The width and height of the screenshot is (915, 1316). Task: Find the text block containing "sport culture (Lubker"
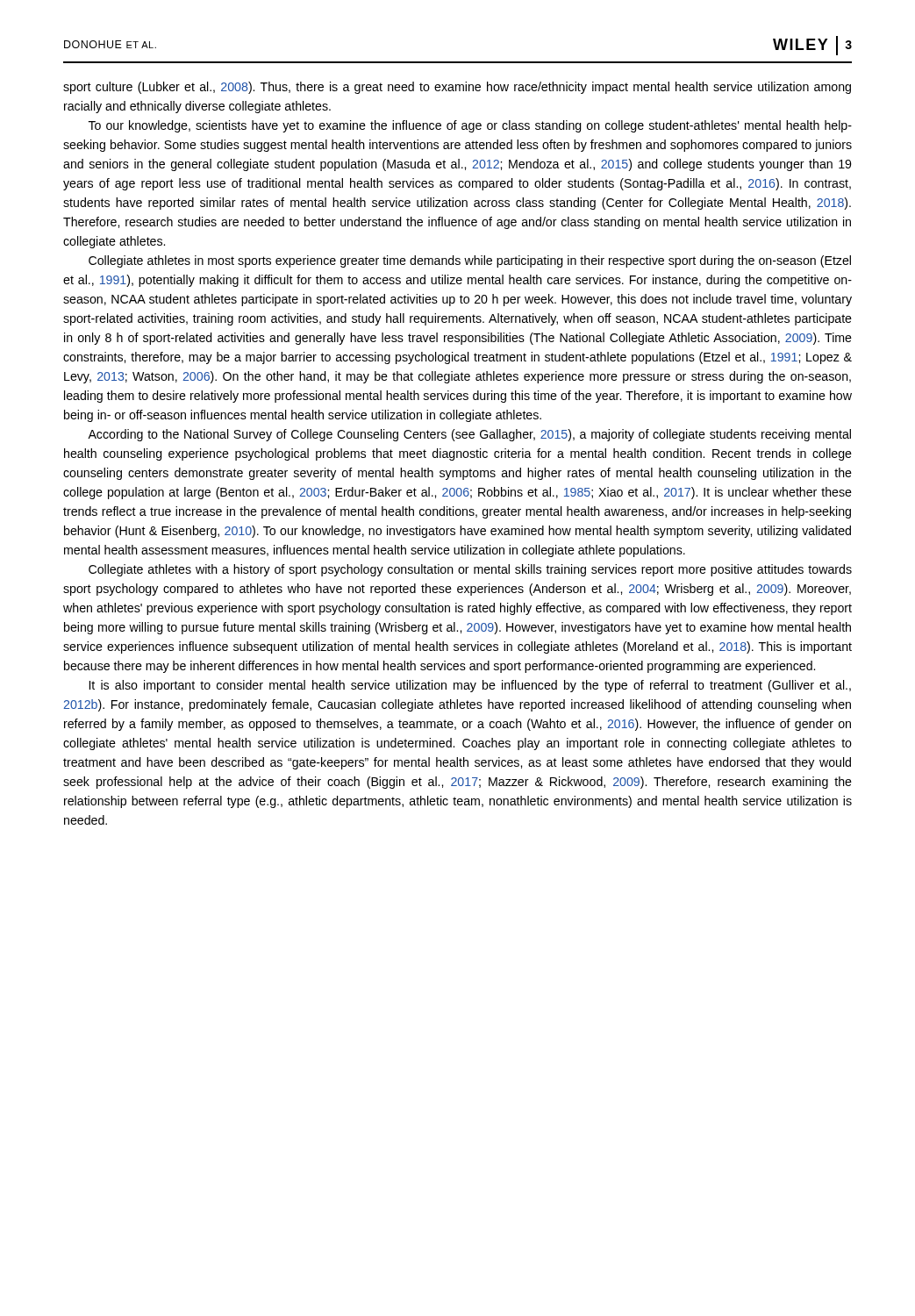pos(458,453)
